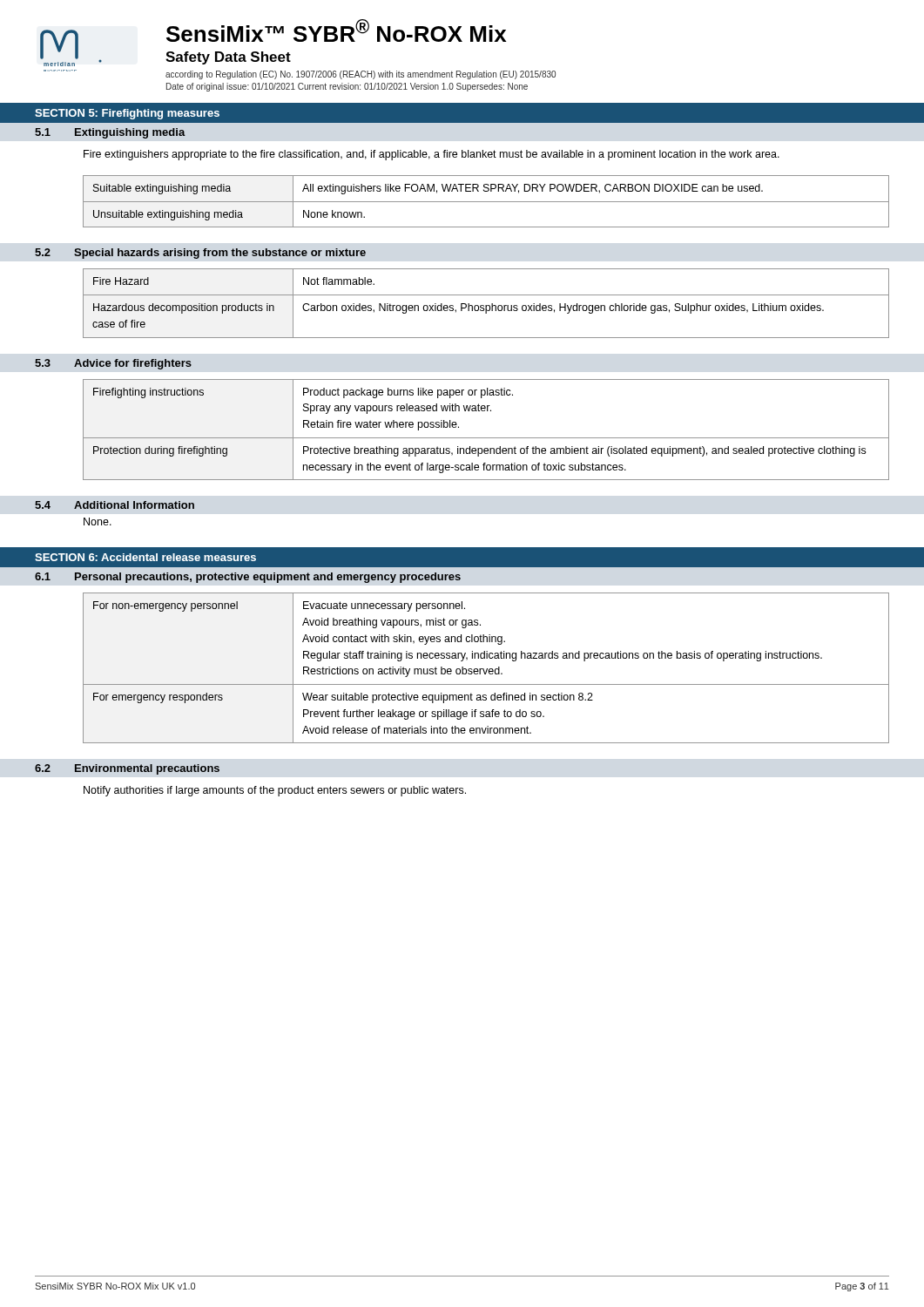Click on the table containing "Carbon oxides, Nitrogen oxides, Phosphorus"
The image size is (924, 1307).
coord(462,303)
